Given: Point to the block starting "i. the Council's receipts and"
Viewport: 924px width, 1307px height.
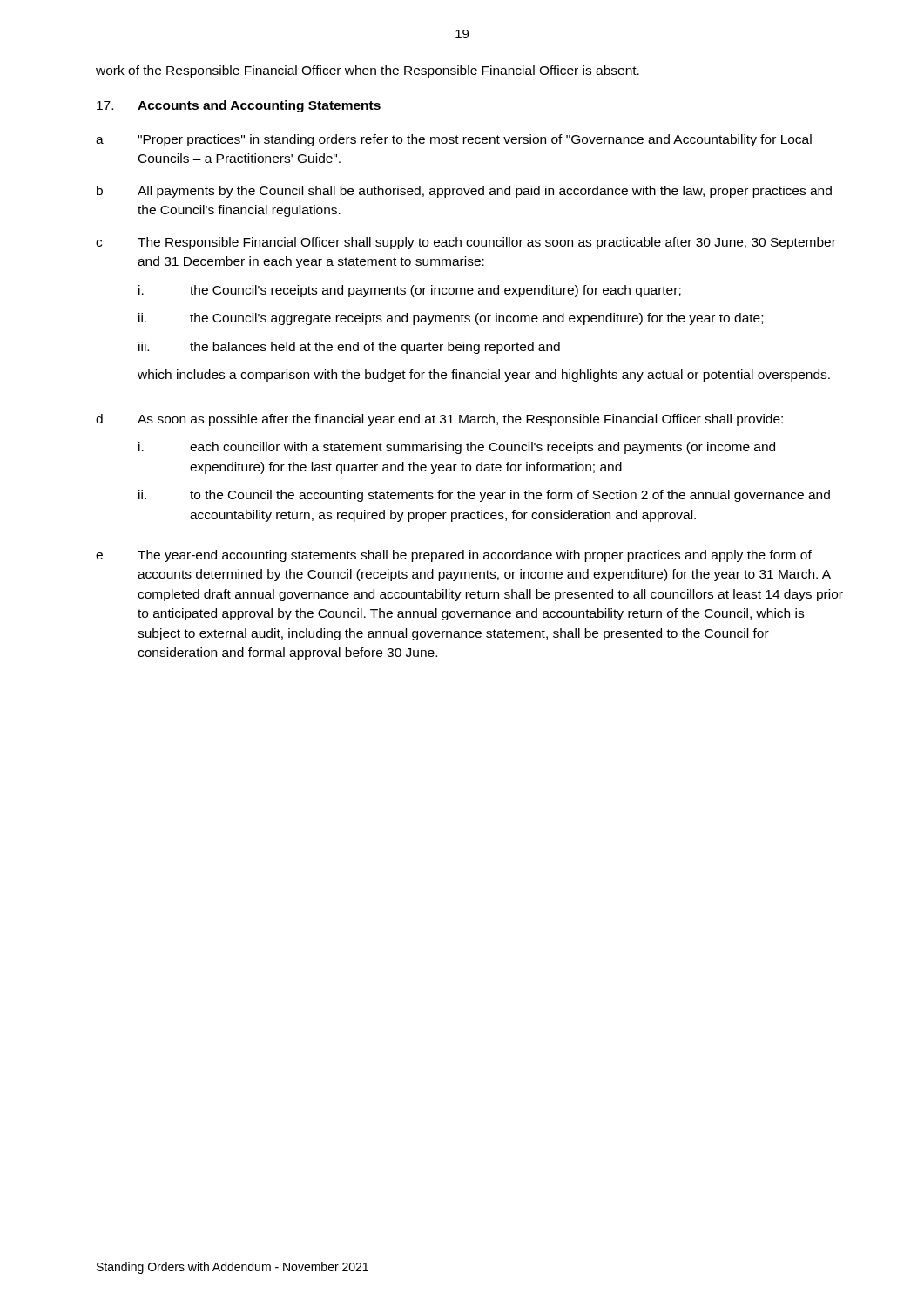Looking at the screenshot, I should coord(492,290).
